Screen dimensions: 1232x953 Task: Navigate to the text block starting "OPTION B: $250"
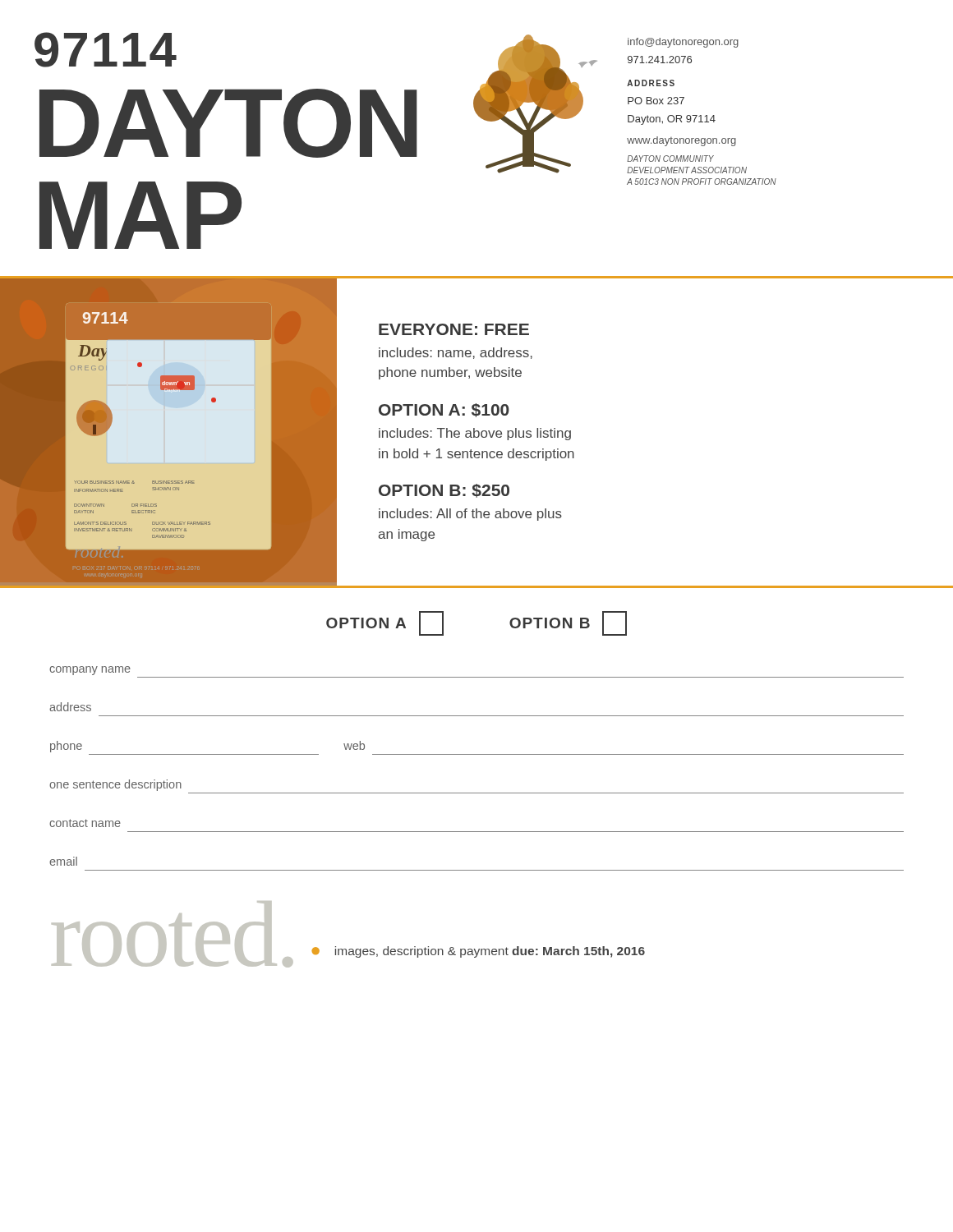(x=444, y=490)
